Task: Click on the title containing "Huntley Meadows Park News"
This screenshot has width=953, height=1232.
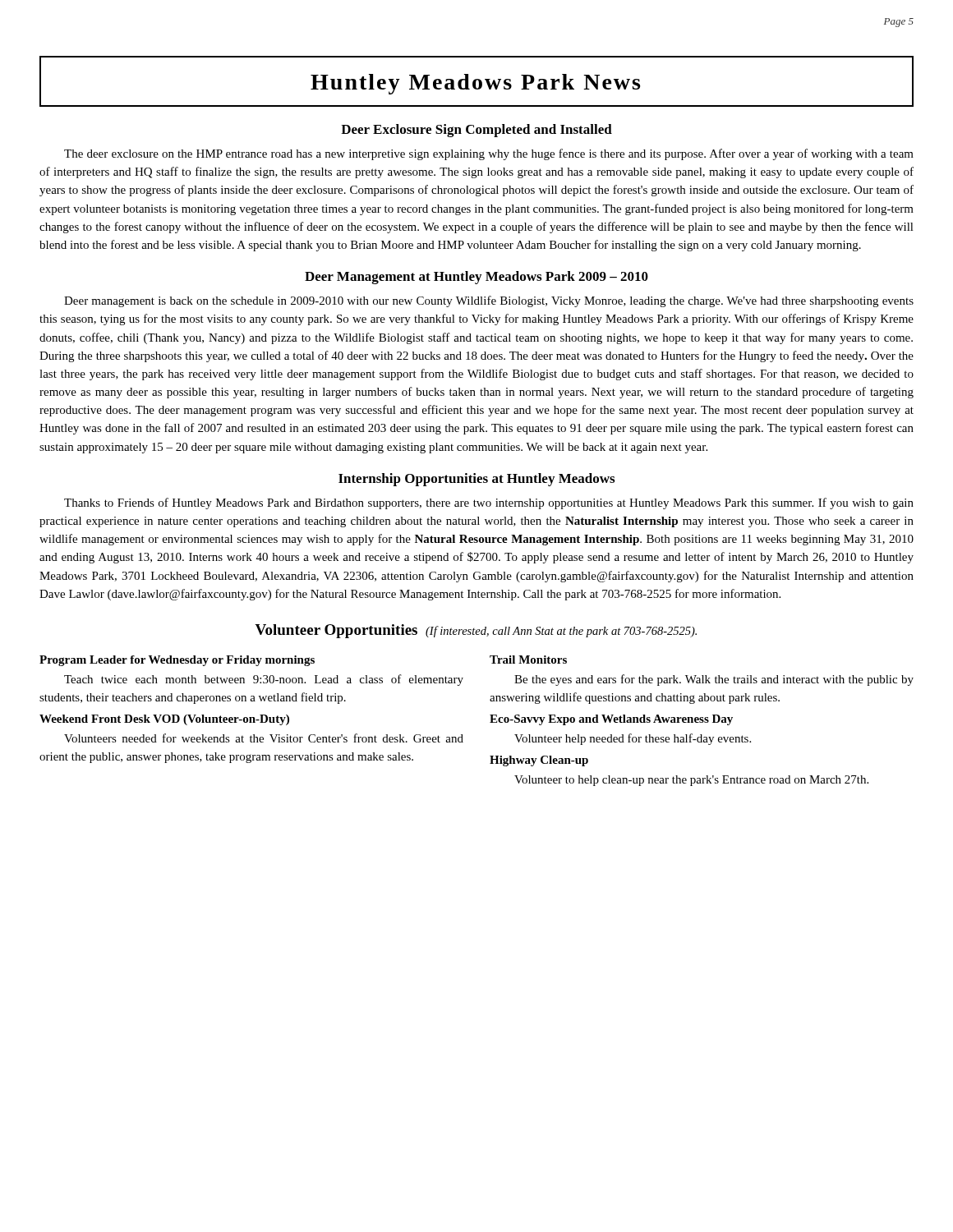Action: pos(476,82)
